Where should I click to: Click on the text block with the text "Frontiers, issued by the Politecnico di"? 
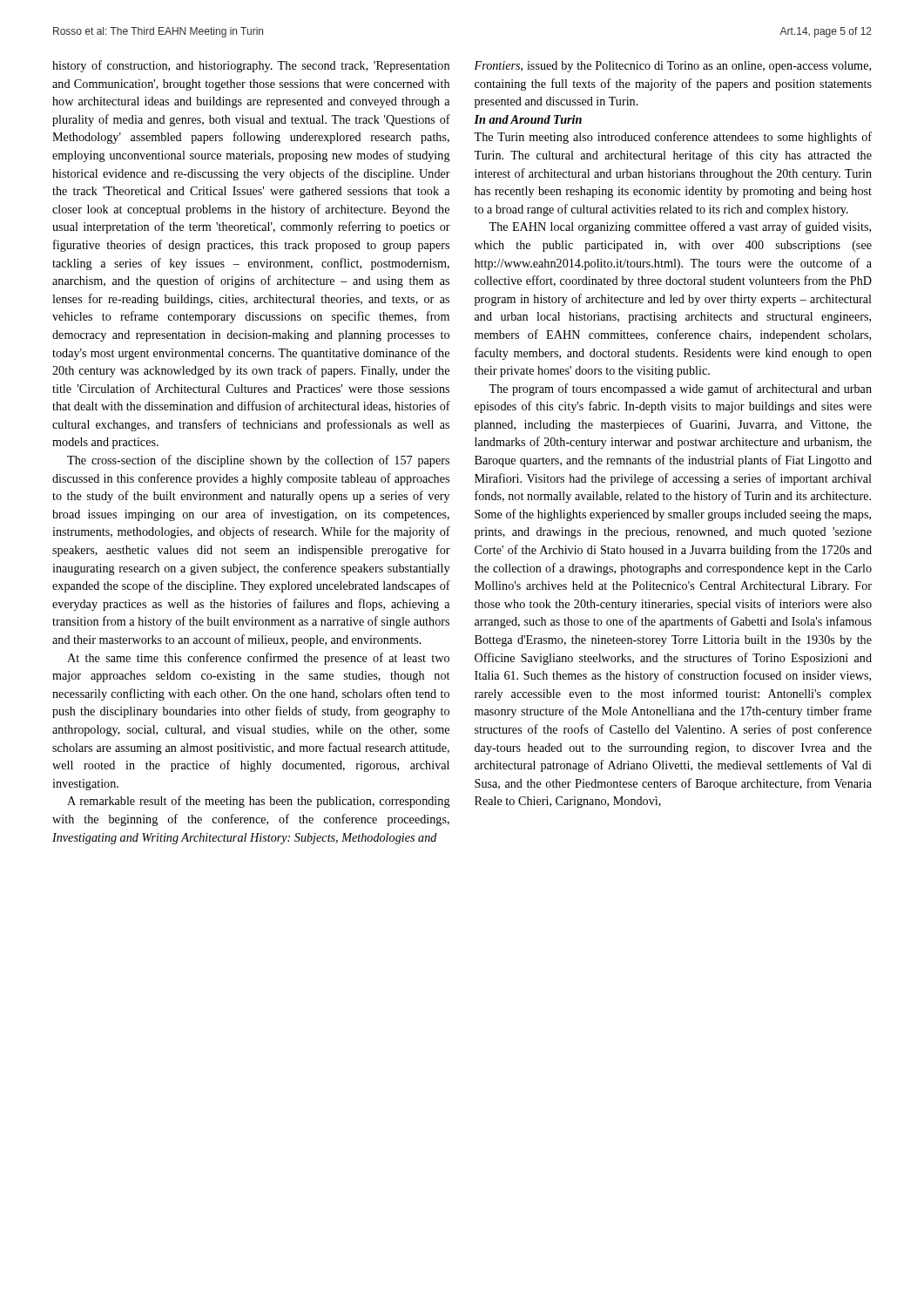coord(673,84)
